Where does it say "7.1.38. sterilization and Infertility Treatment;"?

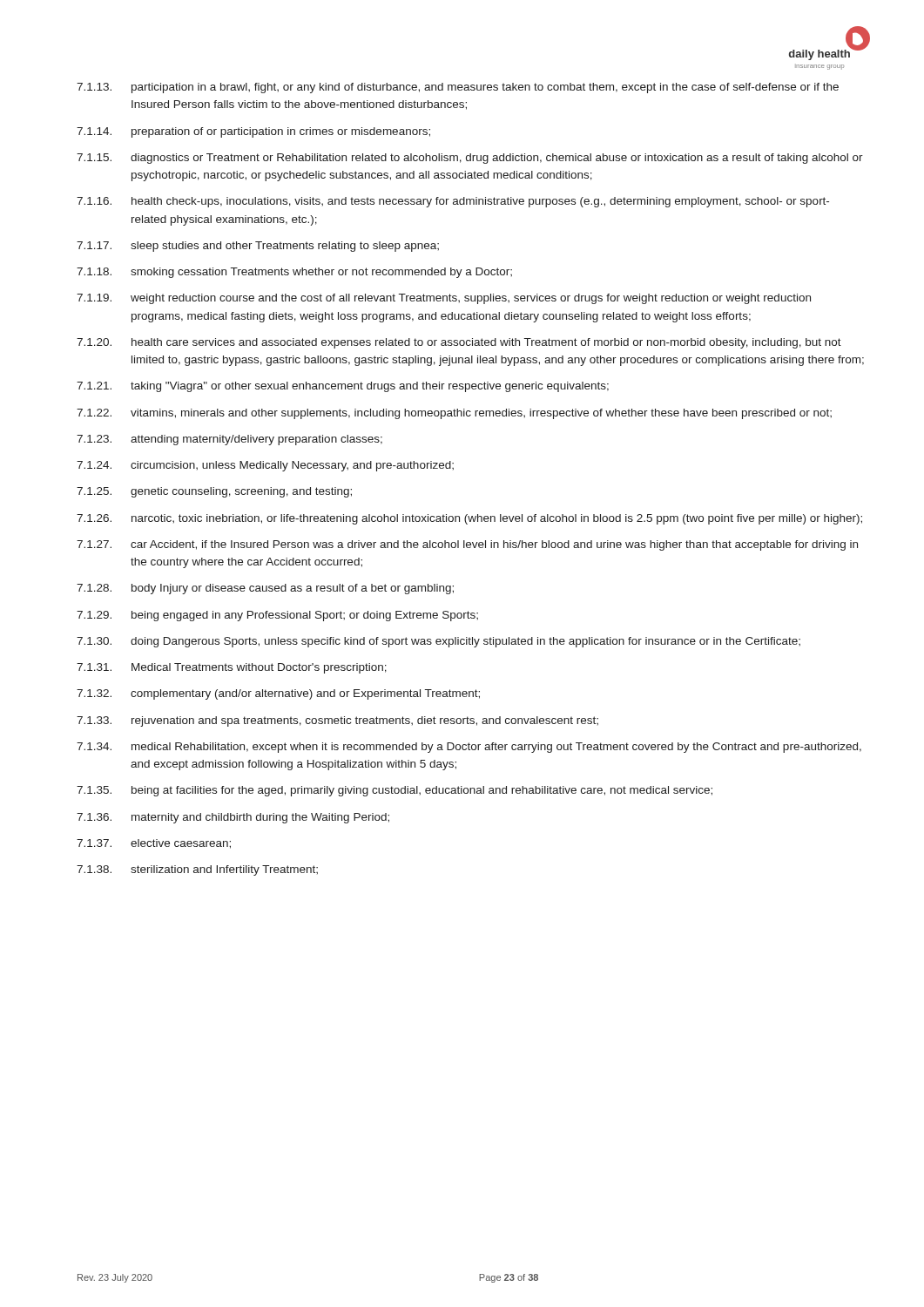[x=197, y=870]
